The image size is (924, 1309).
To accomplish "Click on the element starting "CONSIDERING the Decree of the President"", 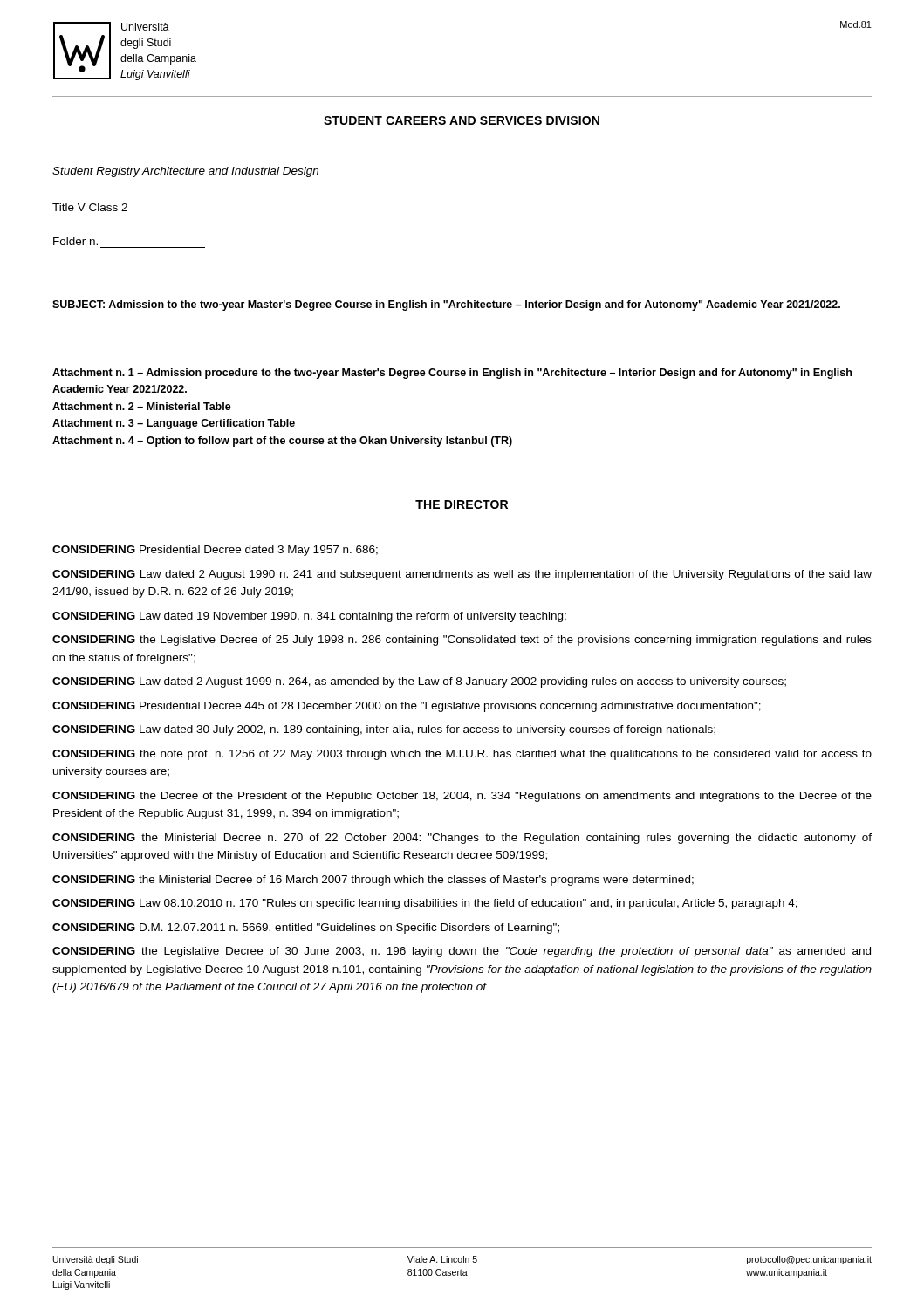I will [462, 804].
